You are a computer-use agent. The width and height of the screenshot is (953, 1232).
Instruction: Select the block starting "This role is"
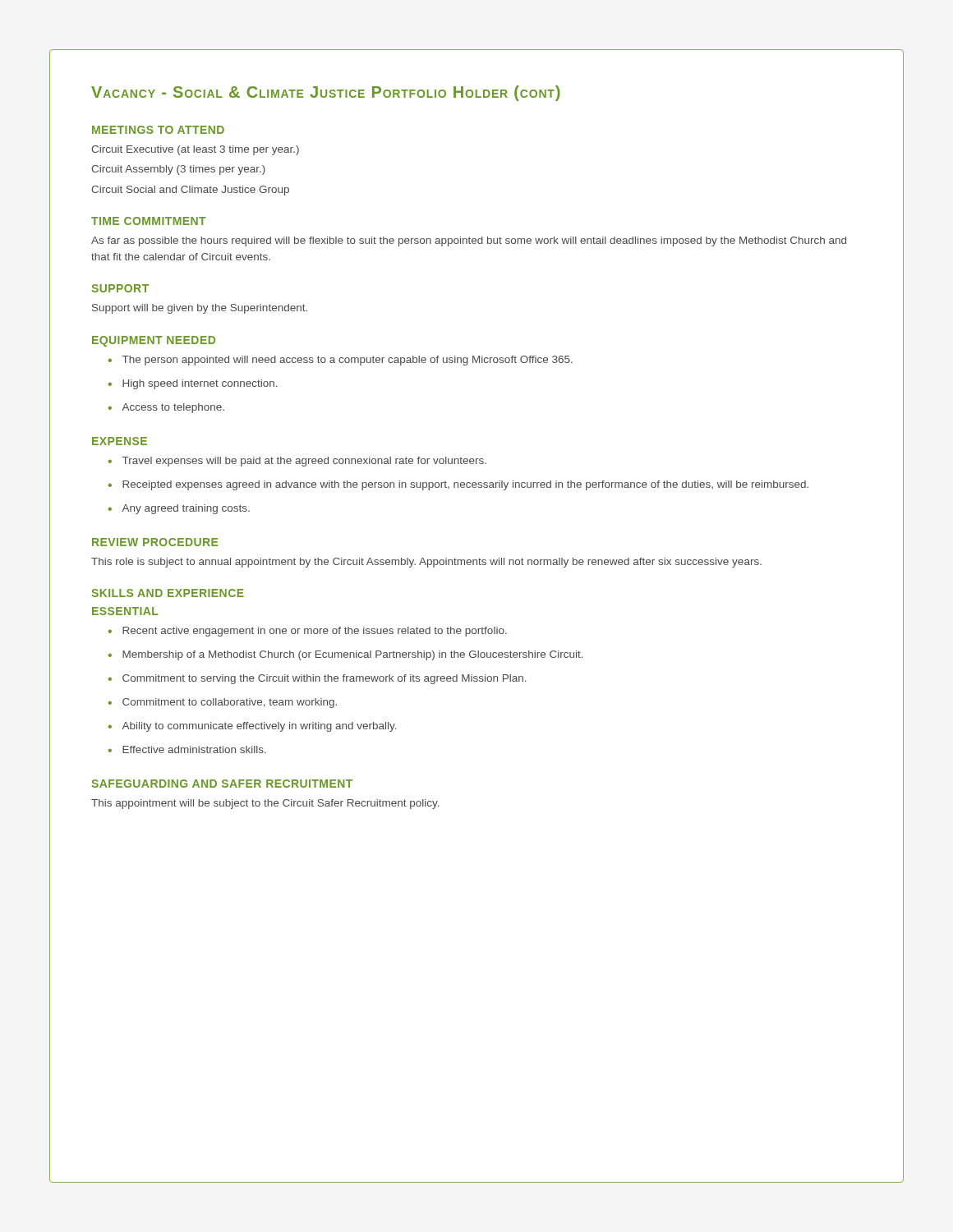coord(427,561)
